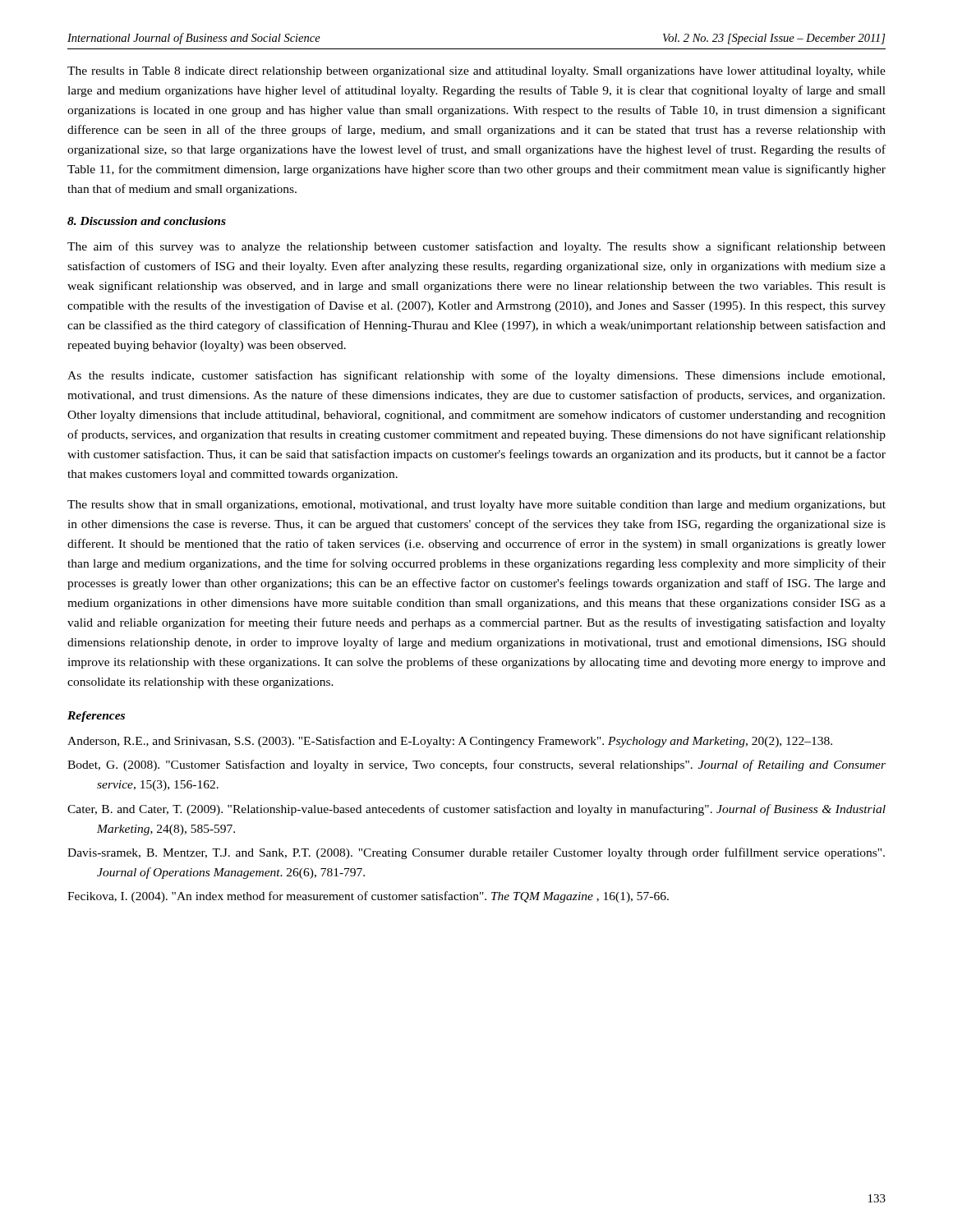This screenshot has height=1232, width=953.
Task: Point to the block beginning "As the results indicate, customer satisfaction"
Action: click(476, 424)
